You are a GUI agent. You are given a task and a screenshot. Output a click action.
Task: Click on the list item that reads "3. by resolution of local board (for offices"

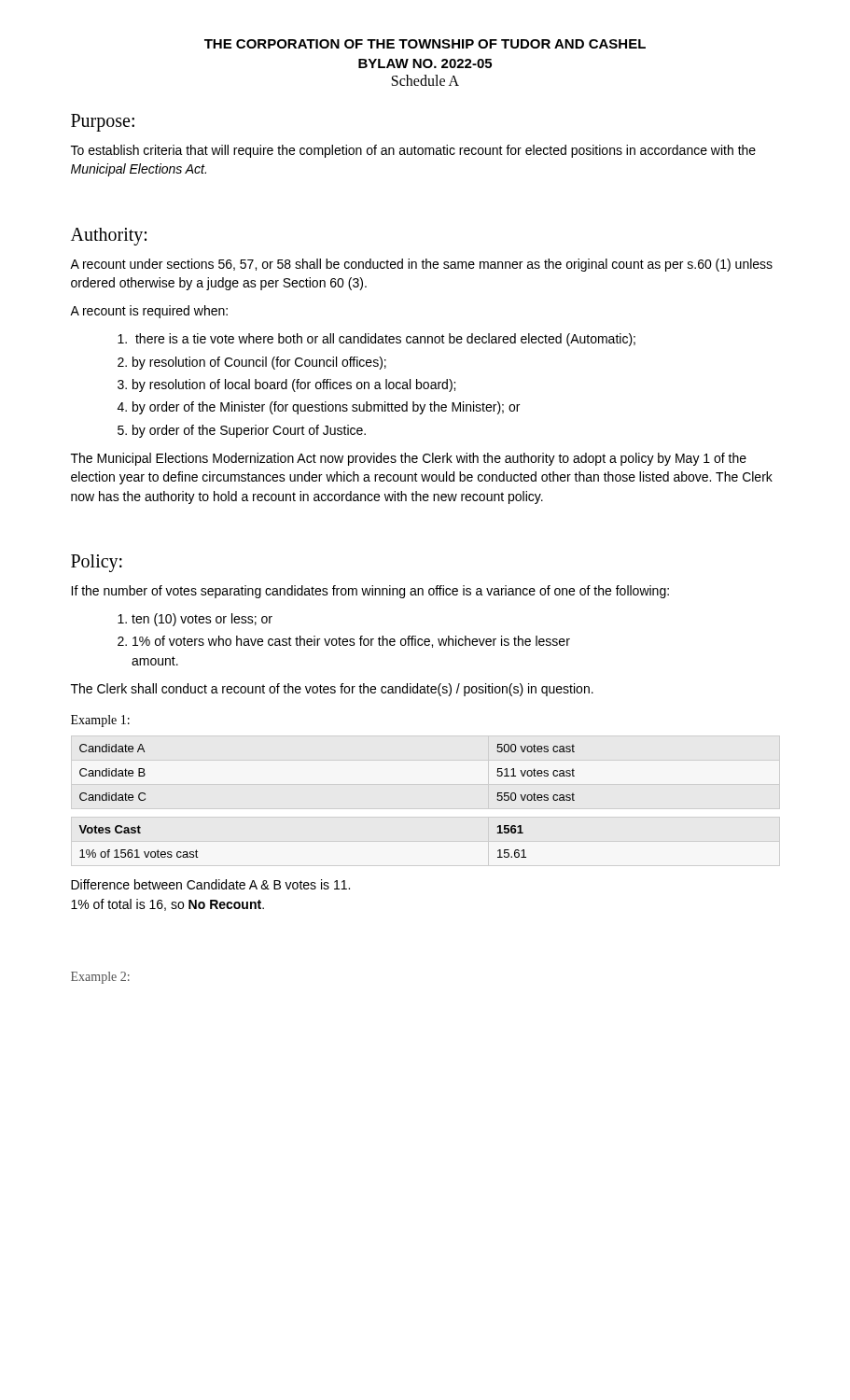287,385
